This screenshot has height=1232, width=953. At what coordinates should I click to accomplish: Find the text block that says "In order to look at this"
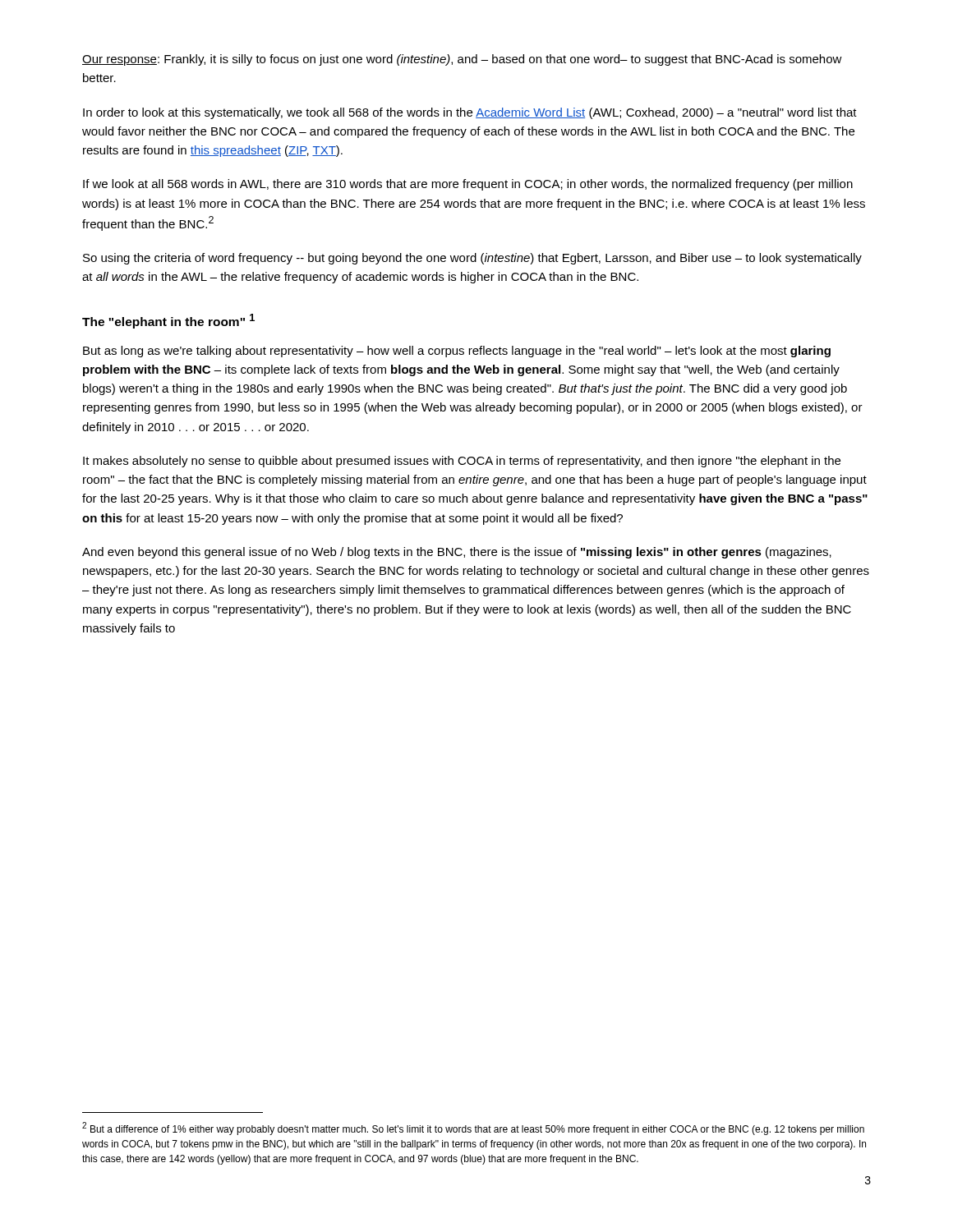(x=469, y=131)
